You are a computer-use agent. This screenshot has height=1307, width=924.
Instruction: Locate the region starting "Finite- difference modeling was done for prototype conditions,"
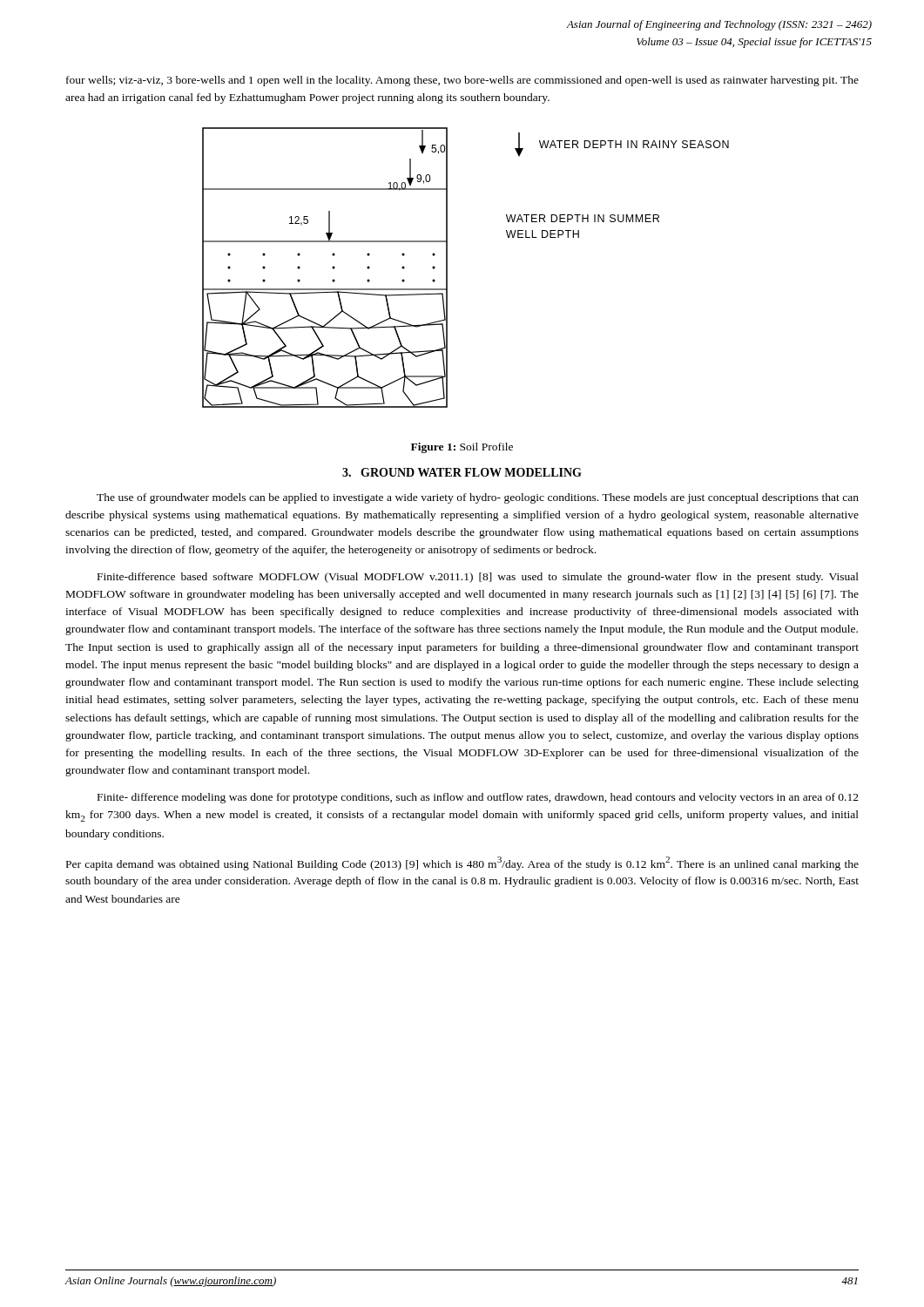tap(462, 815)
